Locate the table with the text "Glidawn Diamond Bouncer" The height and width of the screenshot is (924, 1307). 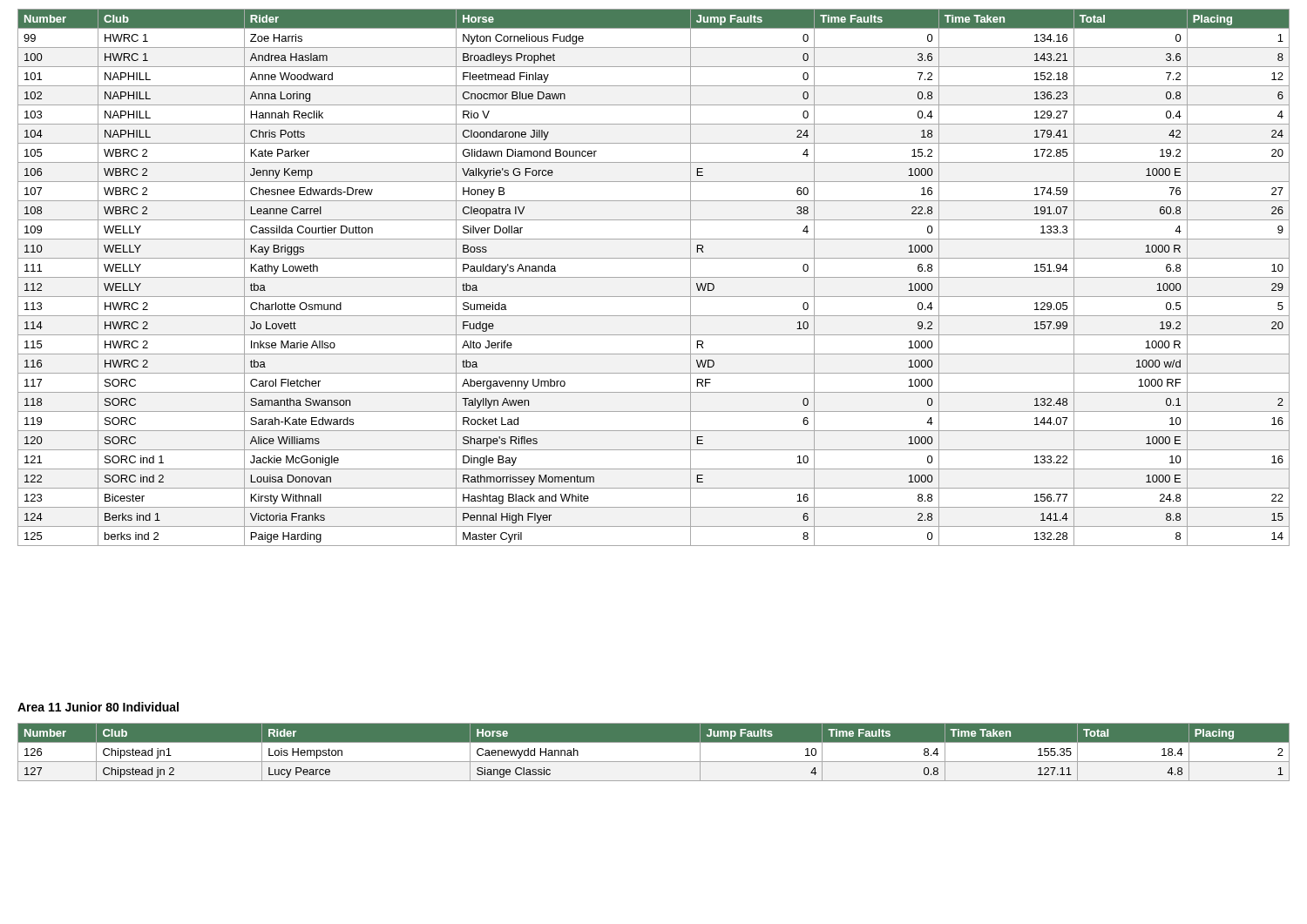654,277
